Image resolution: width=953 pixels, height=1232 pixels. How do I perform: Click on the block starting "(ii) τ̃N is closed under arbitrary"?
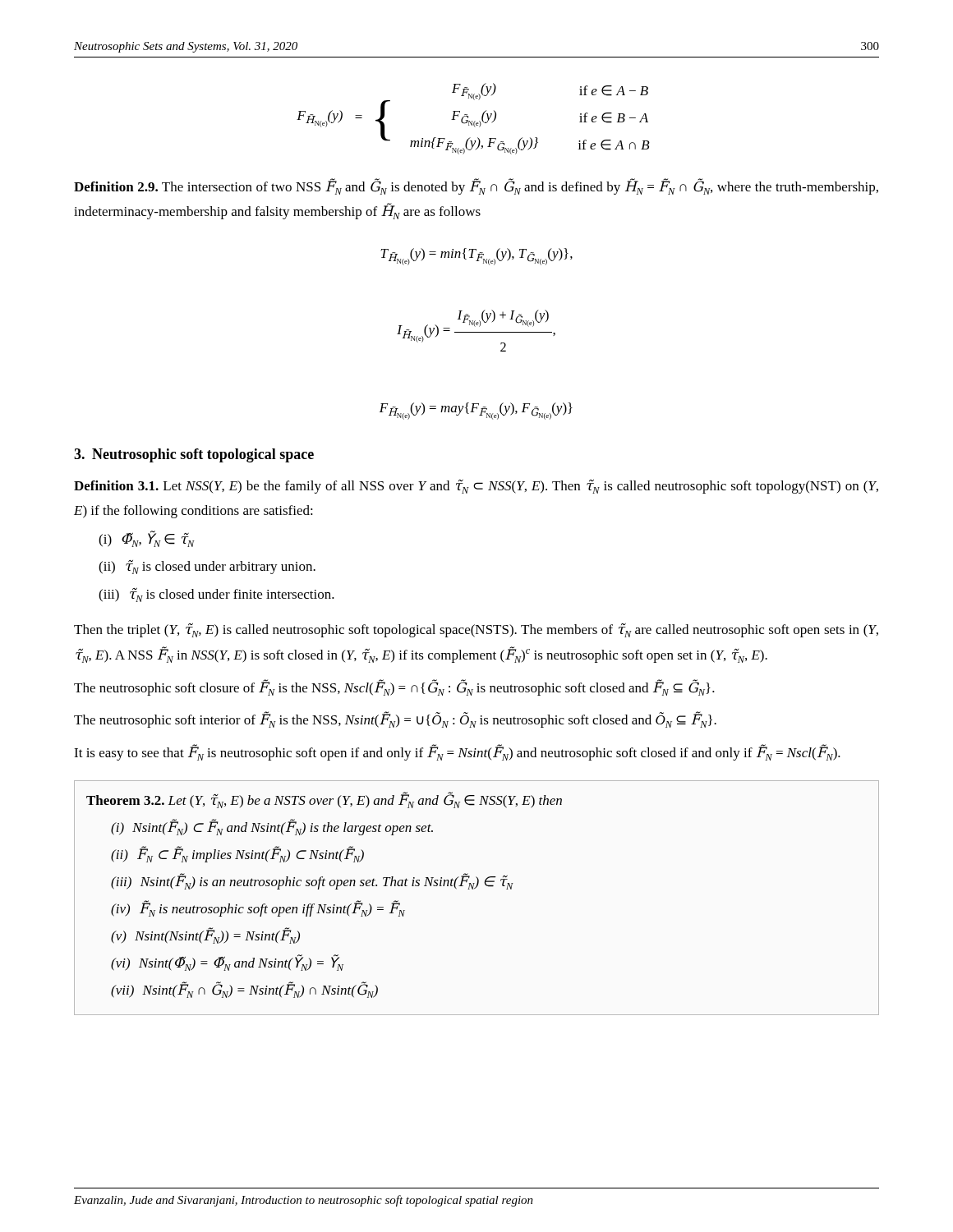pyautogui.click(x=207, y=568)
